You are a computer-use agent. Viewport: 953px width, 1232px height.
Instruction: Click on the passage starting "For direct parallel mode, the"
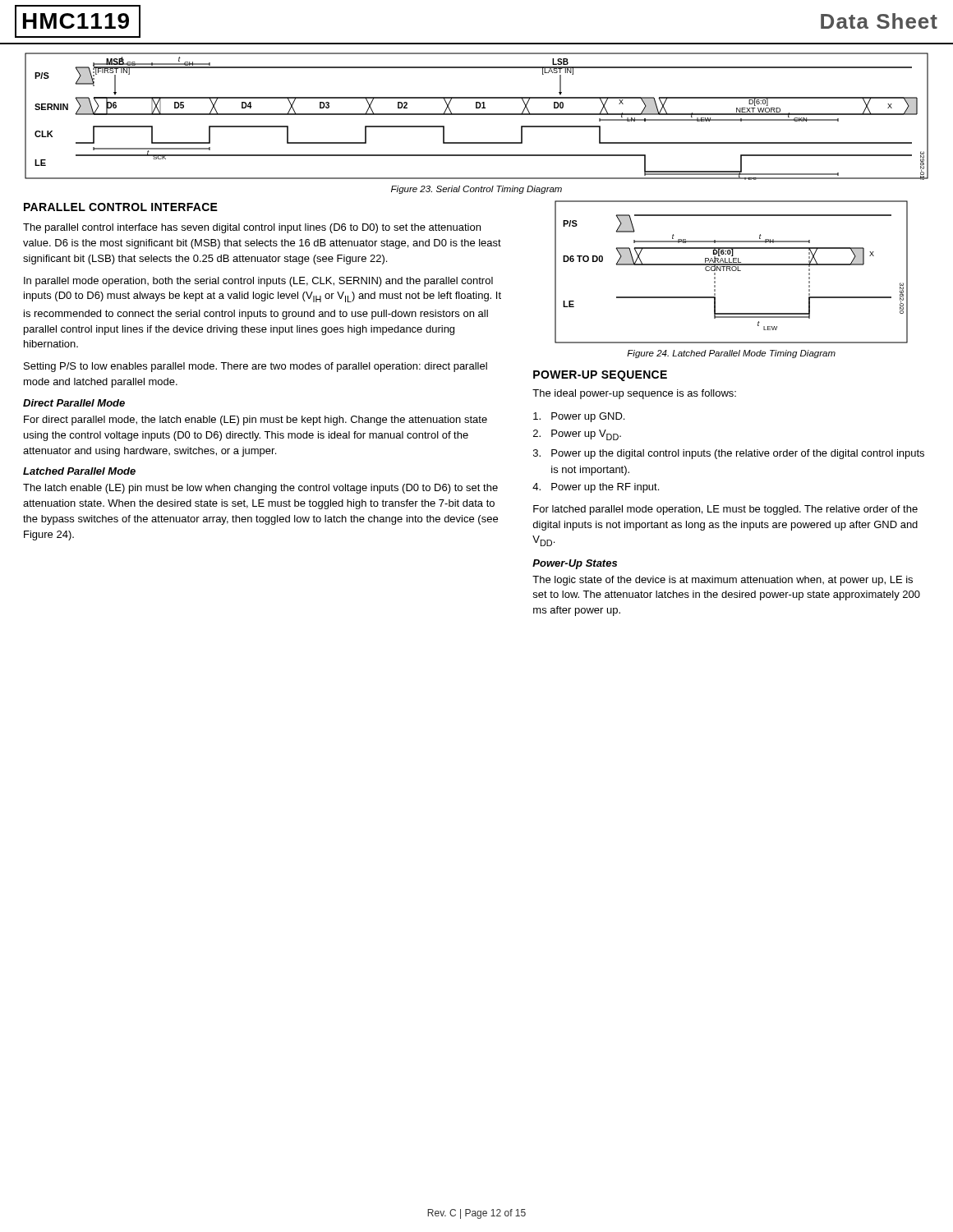coord(262,435)
